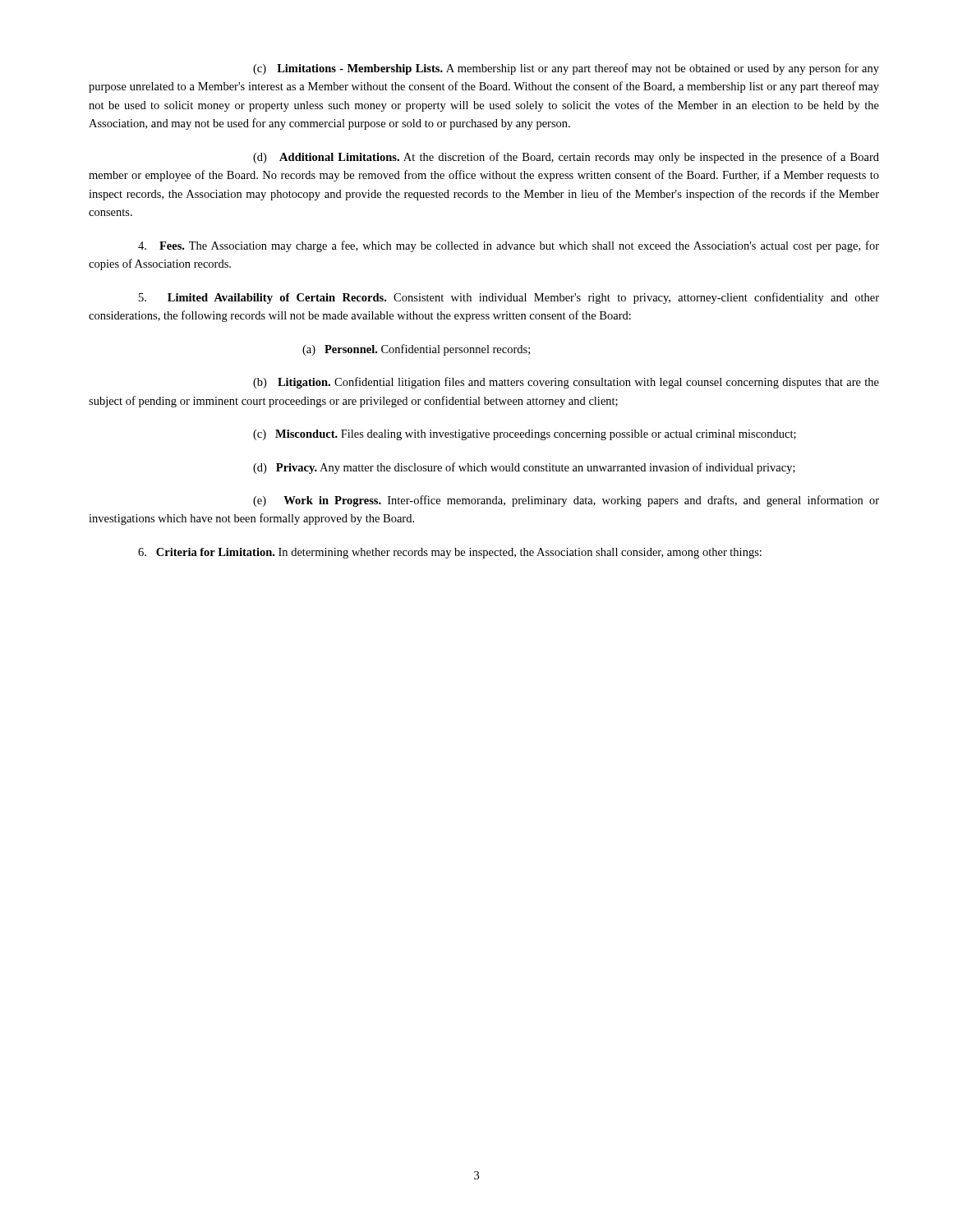
Task: Select the text starting "(c) Limitations - Membership Lists. A membership list"
Action: point(484,96)
